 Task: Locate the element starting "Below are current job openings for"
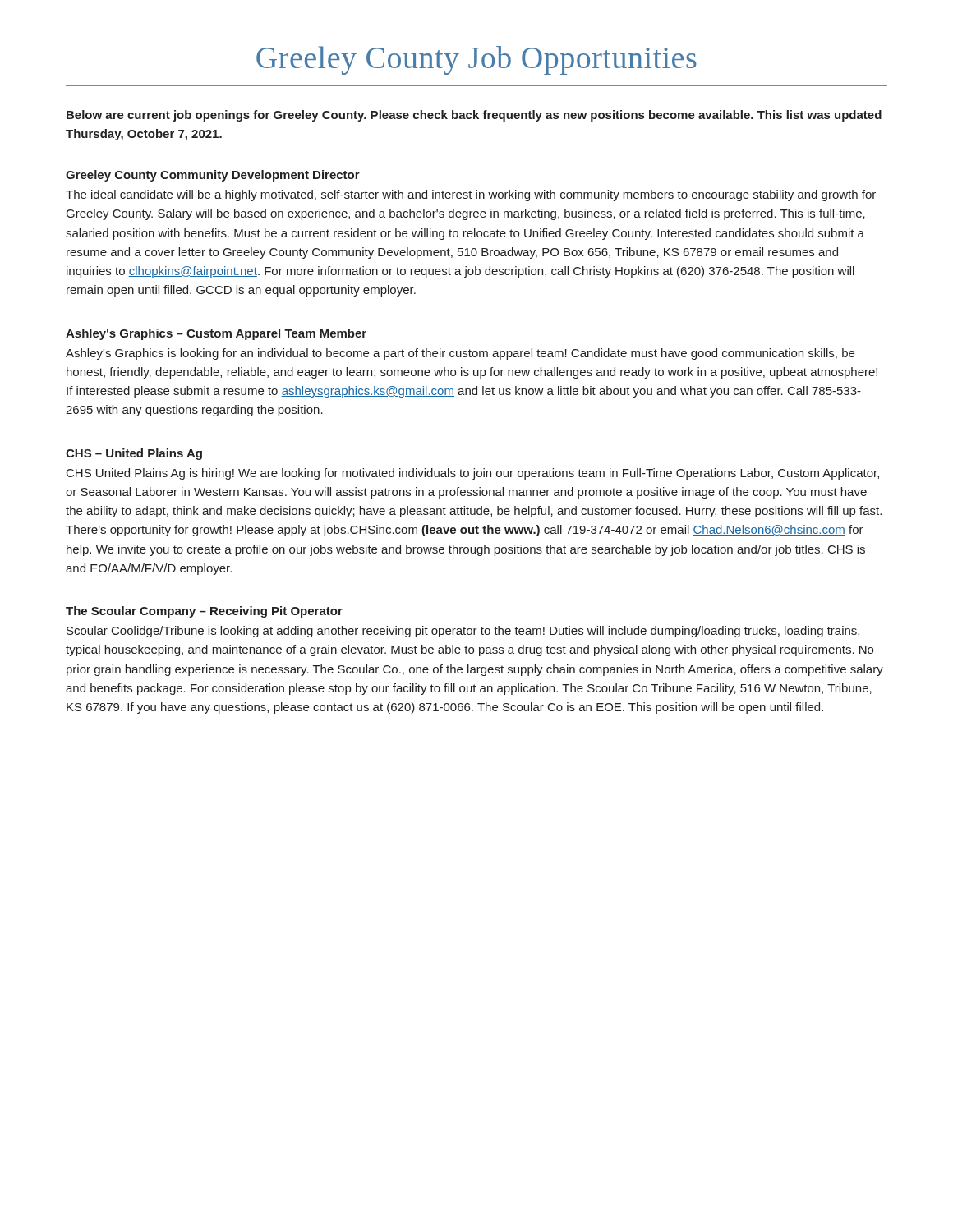click(474, 124)
